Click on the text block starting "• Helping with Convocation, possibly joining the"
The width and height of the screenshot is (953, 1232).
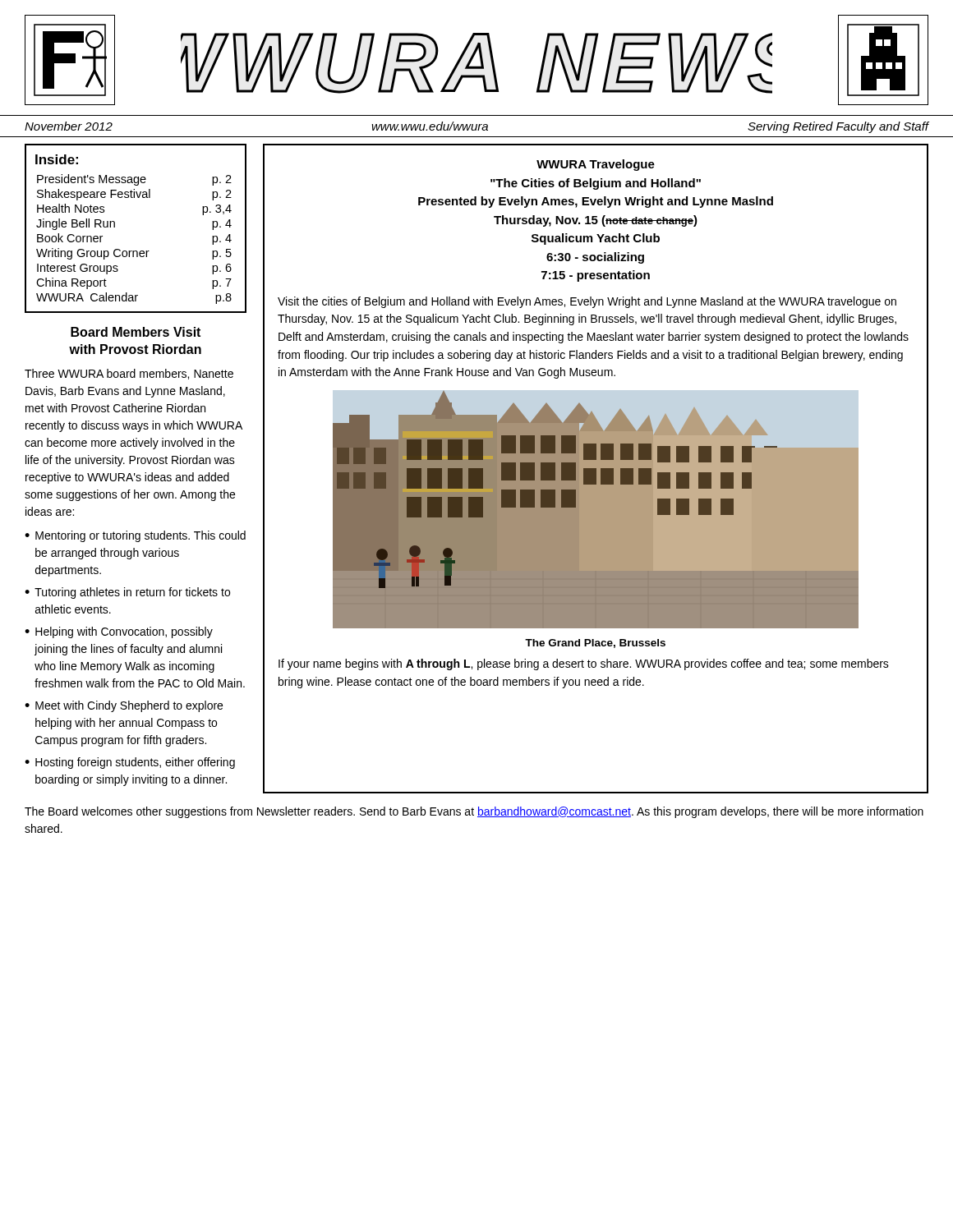point(136,658)
